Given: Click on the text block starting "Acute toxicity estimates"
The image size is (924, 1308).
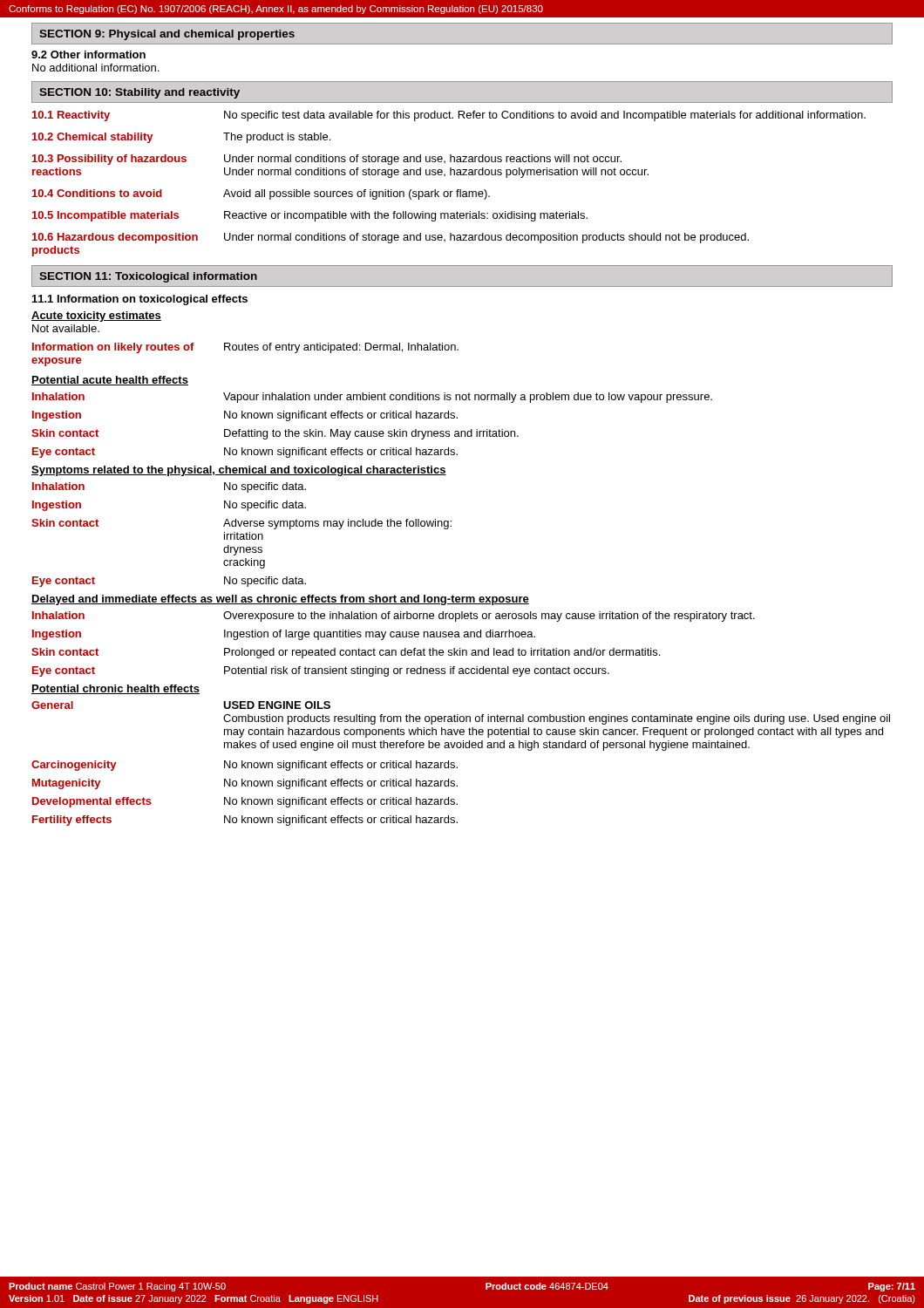Looking at the screenshot, I should (x=96, y=317).
